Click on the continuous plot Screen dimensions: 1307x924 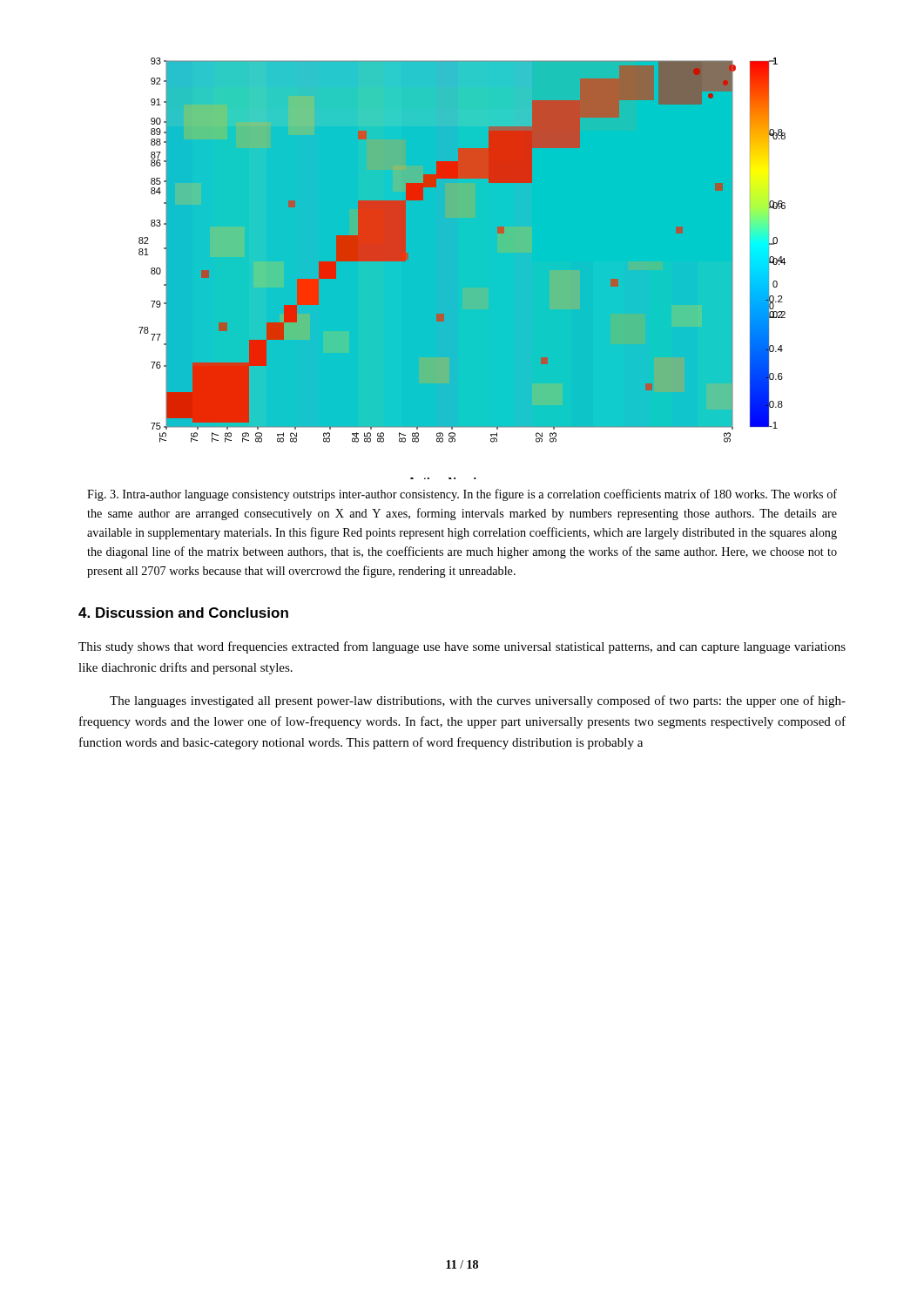(x=462, y=266)
